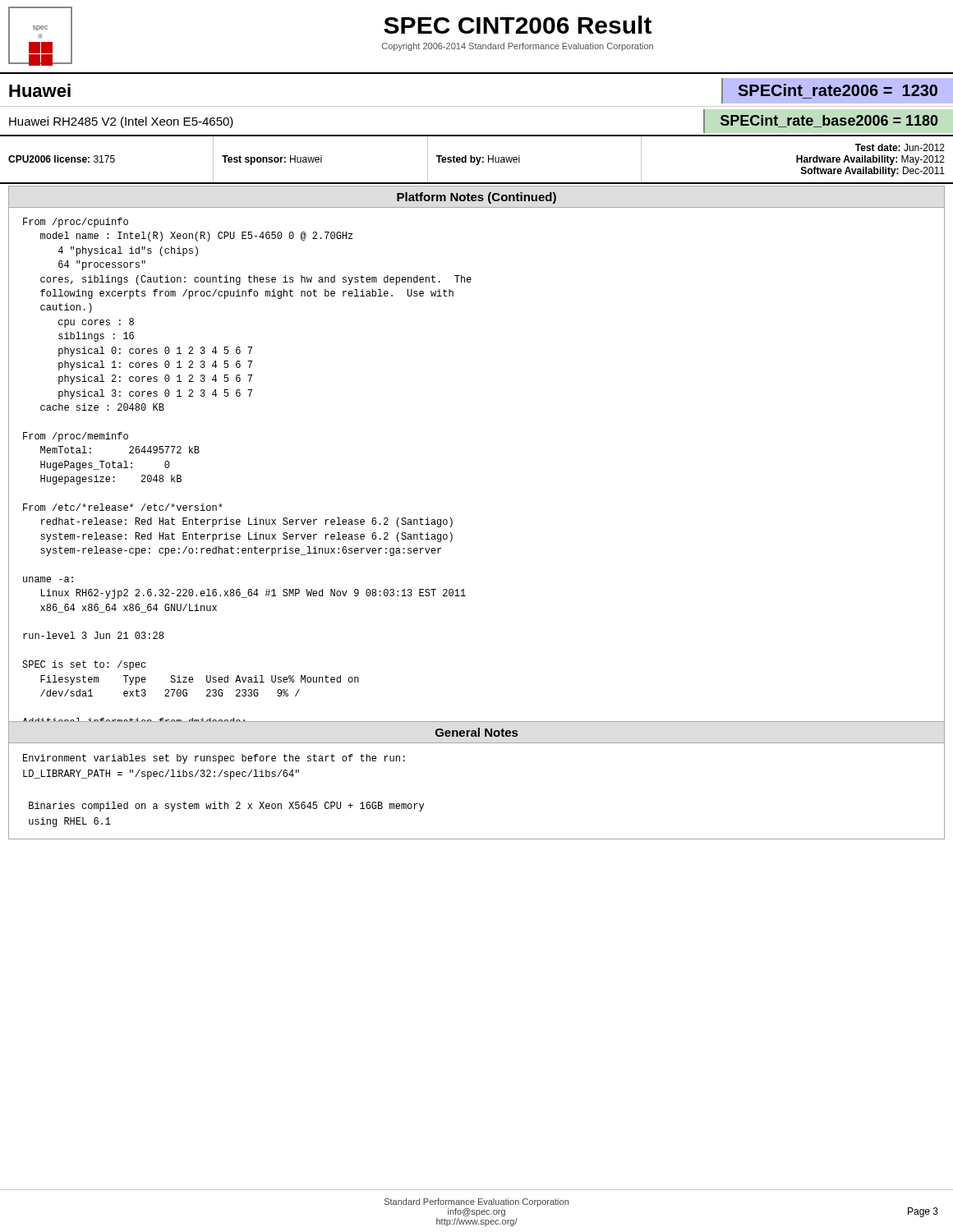
Task: Locate the text block starting "Test sponsor: Huawei"
Action: coord(320,159)
